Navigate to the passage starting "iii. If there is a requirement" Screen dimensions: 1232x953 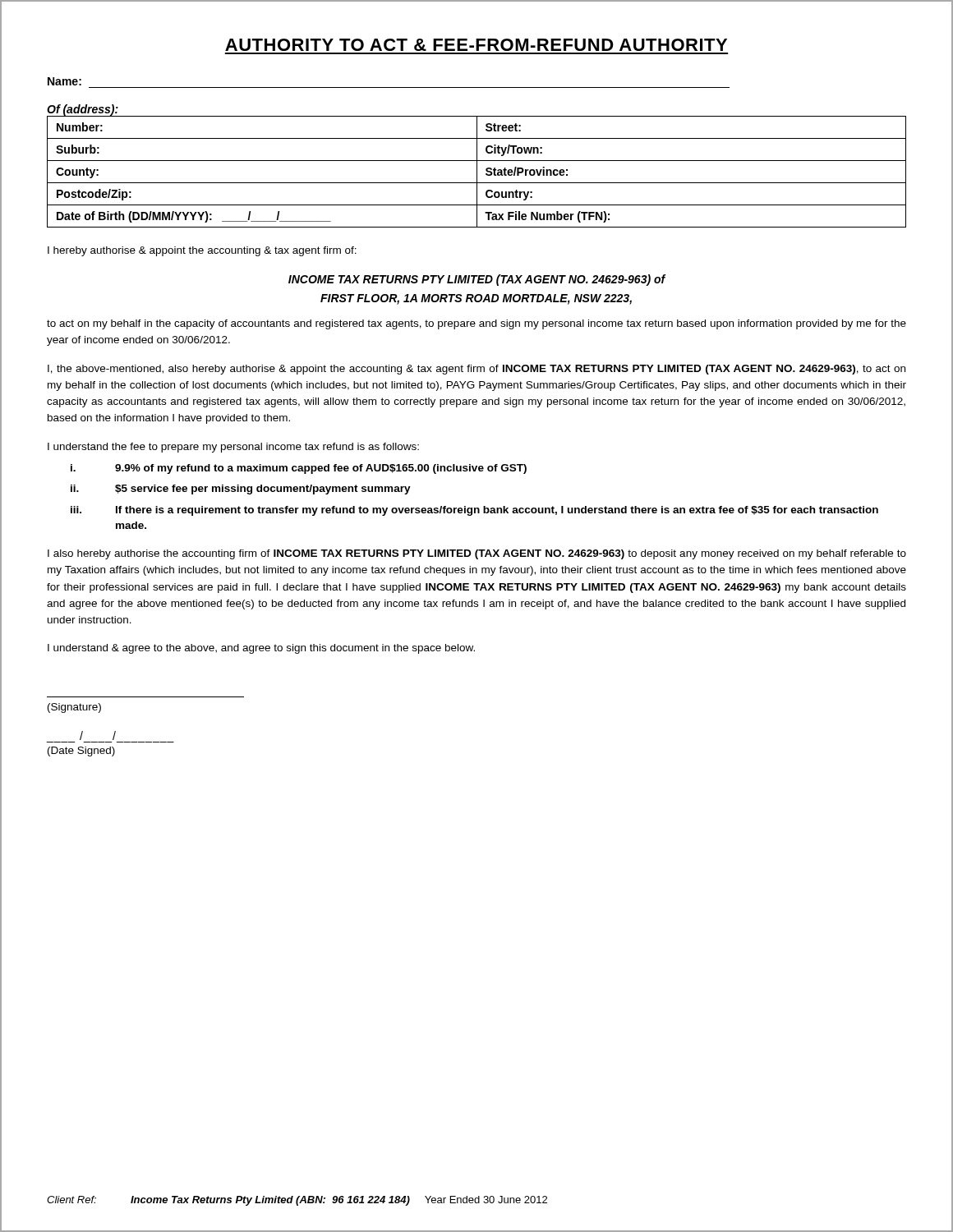pyautogui.click(x=476, y=518)
